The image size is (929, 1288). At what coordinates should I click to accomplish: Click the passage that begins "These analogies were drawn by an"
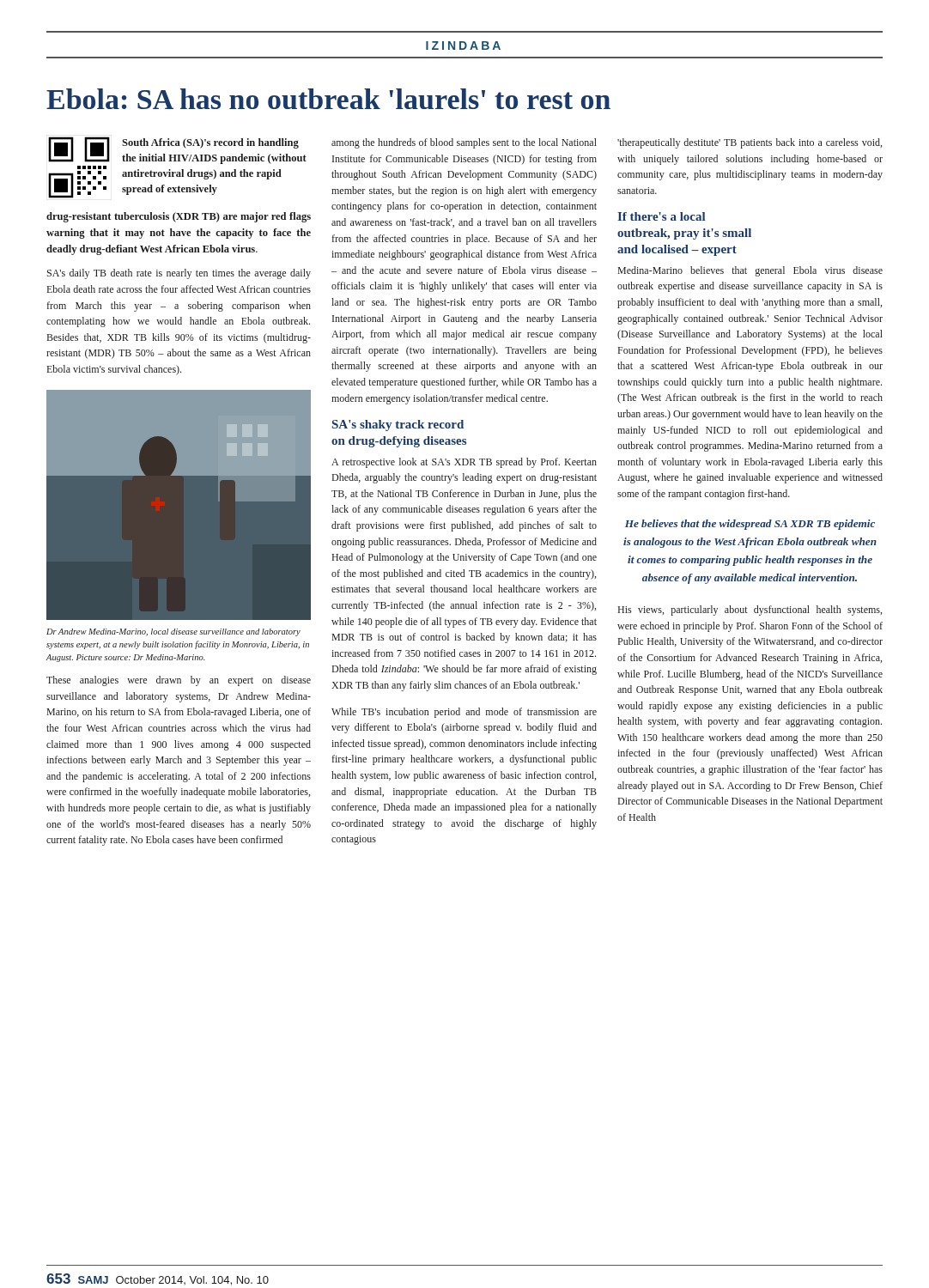(x=179, y=760)
